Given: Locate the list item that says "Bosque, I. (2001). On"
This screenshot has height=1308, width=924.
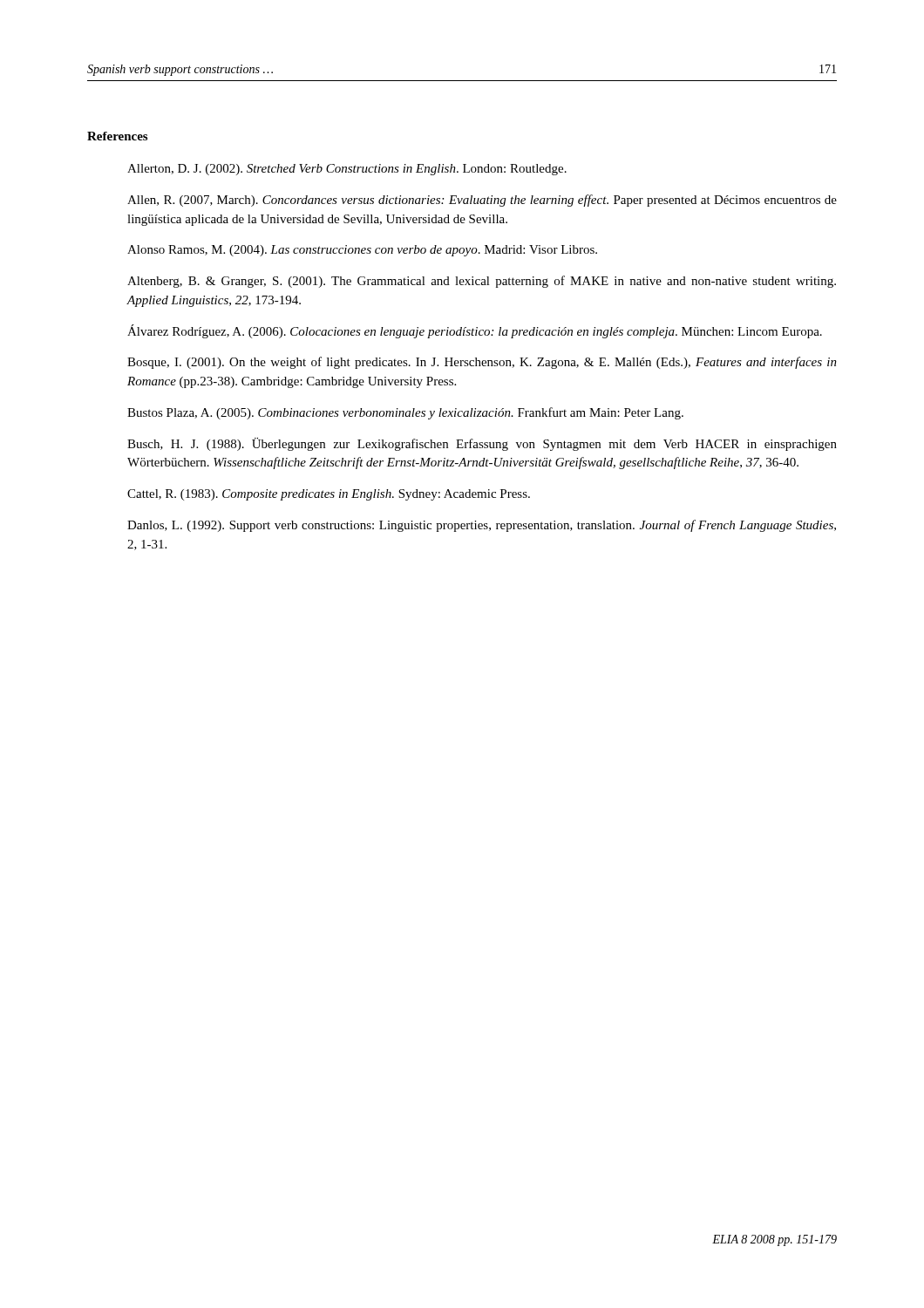Looking at the screenshot, I should coord(462,372).
